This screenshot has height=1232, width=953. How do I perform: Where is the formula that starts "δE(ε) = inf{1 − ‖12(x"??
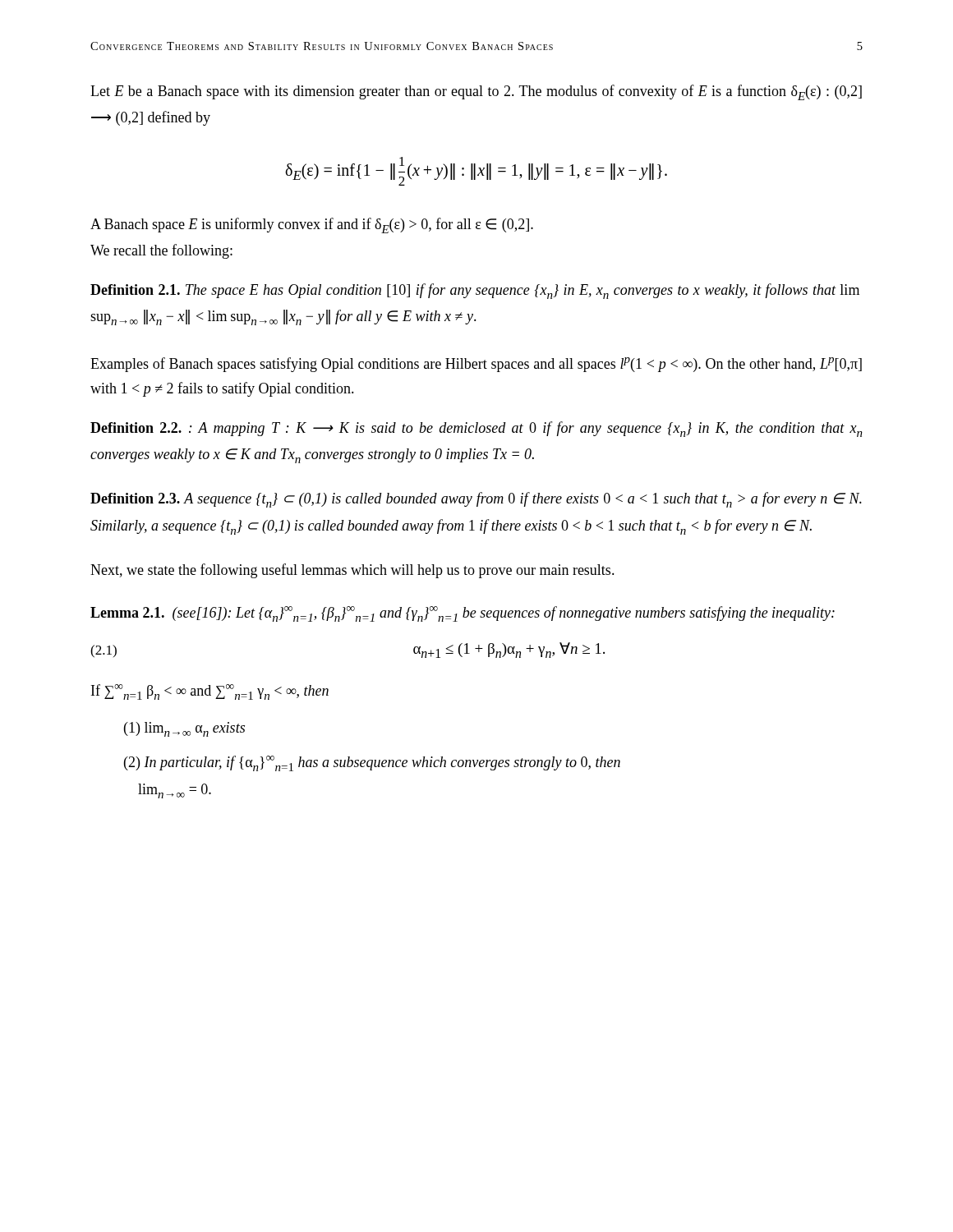point(476,172)
